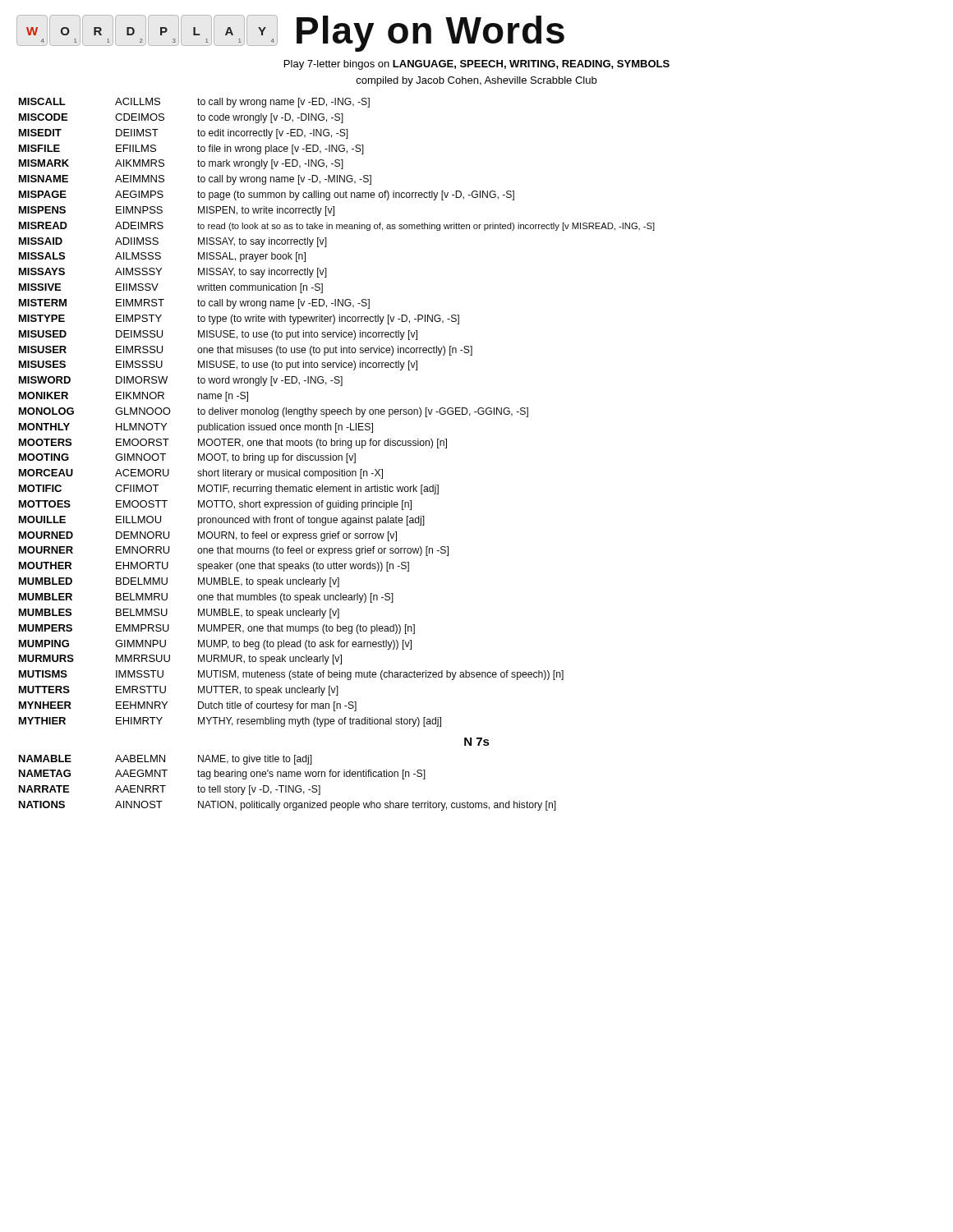Where is the passage that starts "MISREAD ADEIMRS to read (to look at"?
The width and height of the screenshot is (953, 1232).
tap(476, 226)
